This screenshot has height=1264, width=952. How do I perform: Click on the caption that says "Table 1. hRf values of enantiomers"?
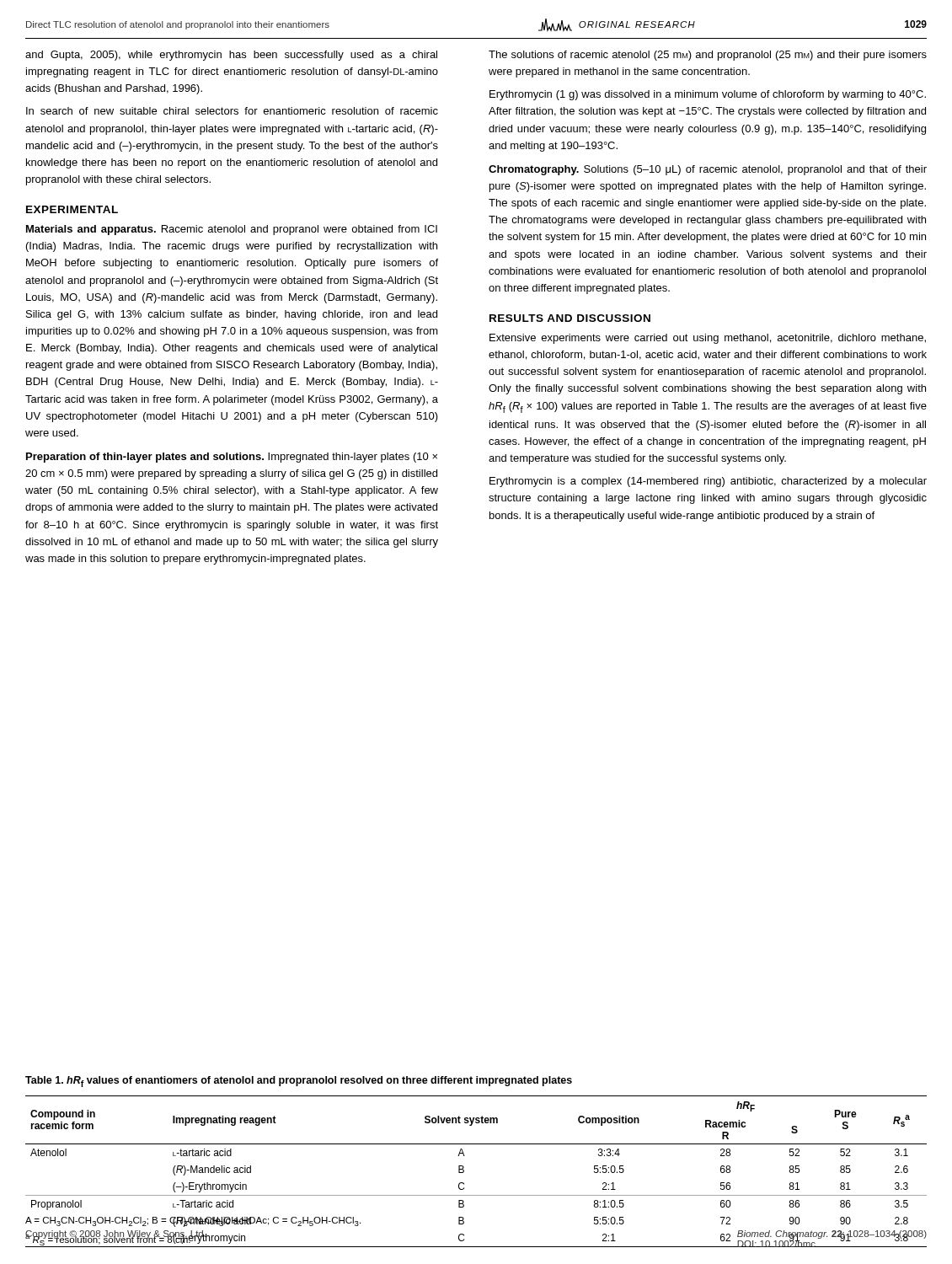click(x=299, y=1081)
